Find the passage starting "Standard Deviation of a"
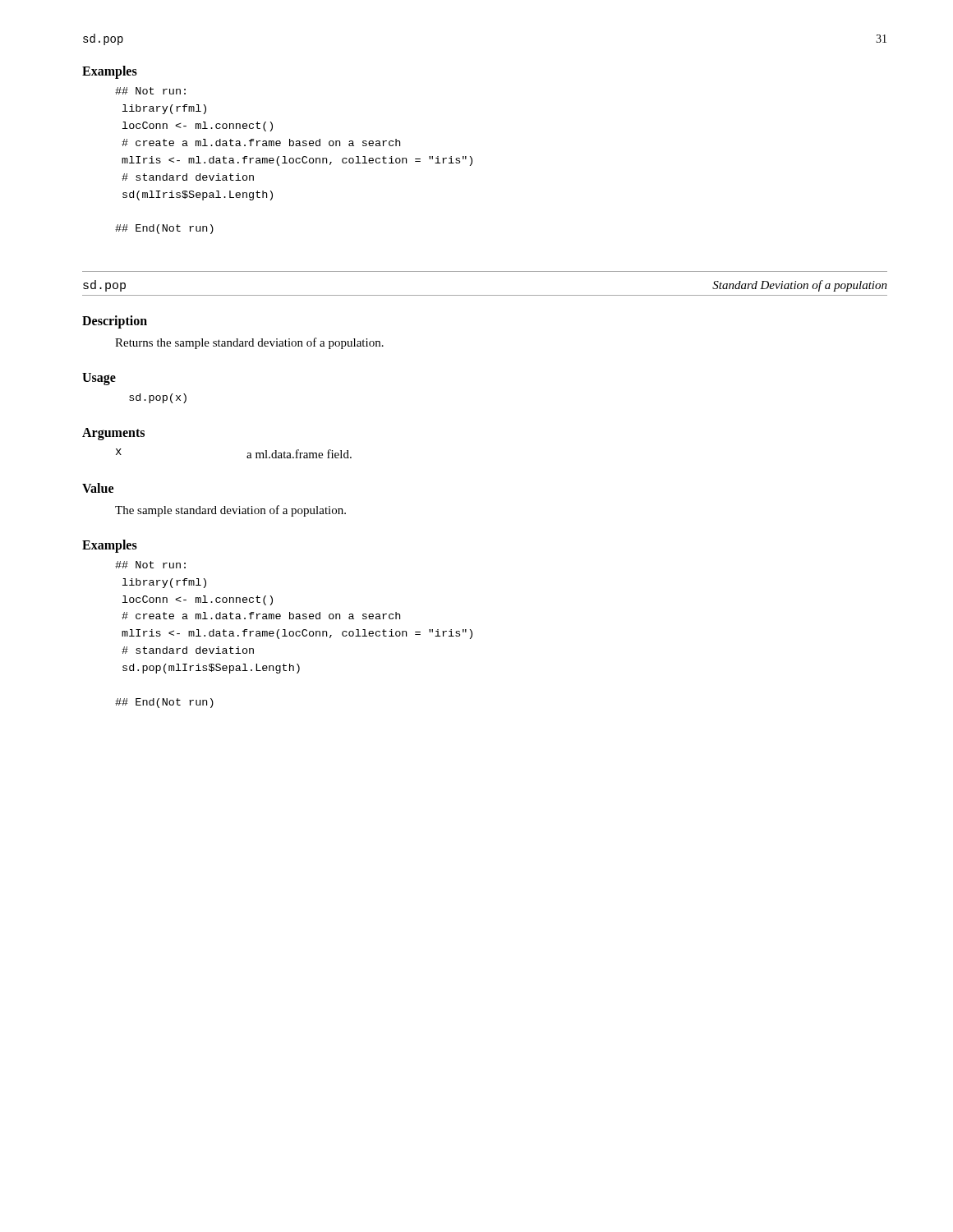 [800, 285]
